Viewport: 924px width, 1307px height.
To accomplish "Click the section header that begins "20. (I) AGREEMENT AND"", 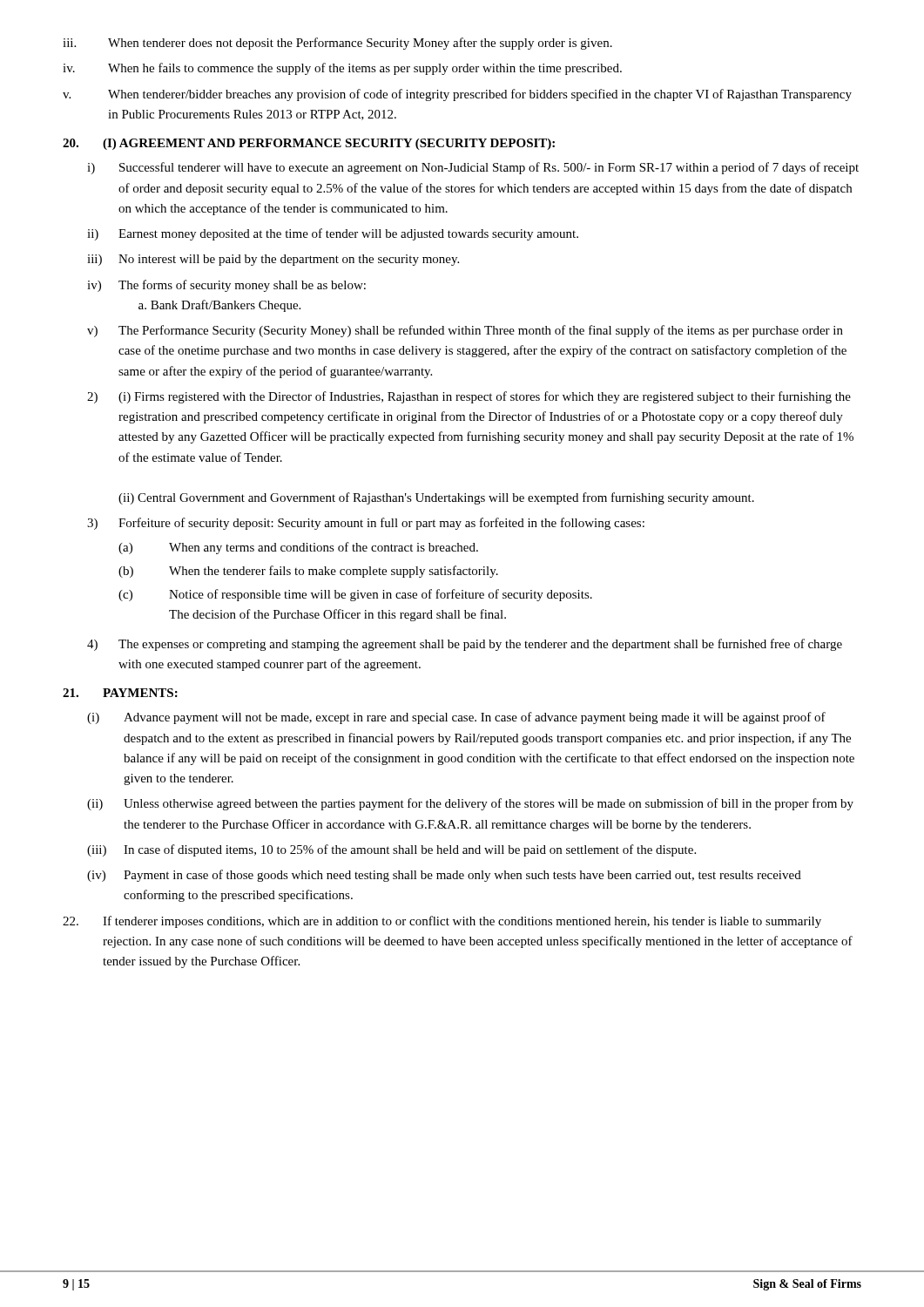I will [x=309, y=143].
